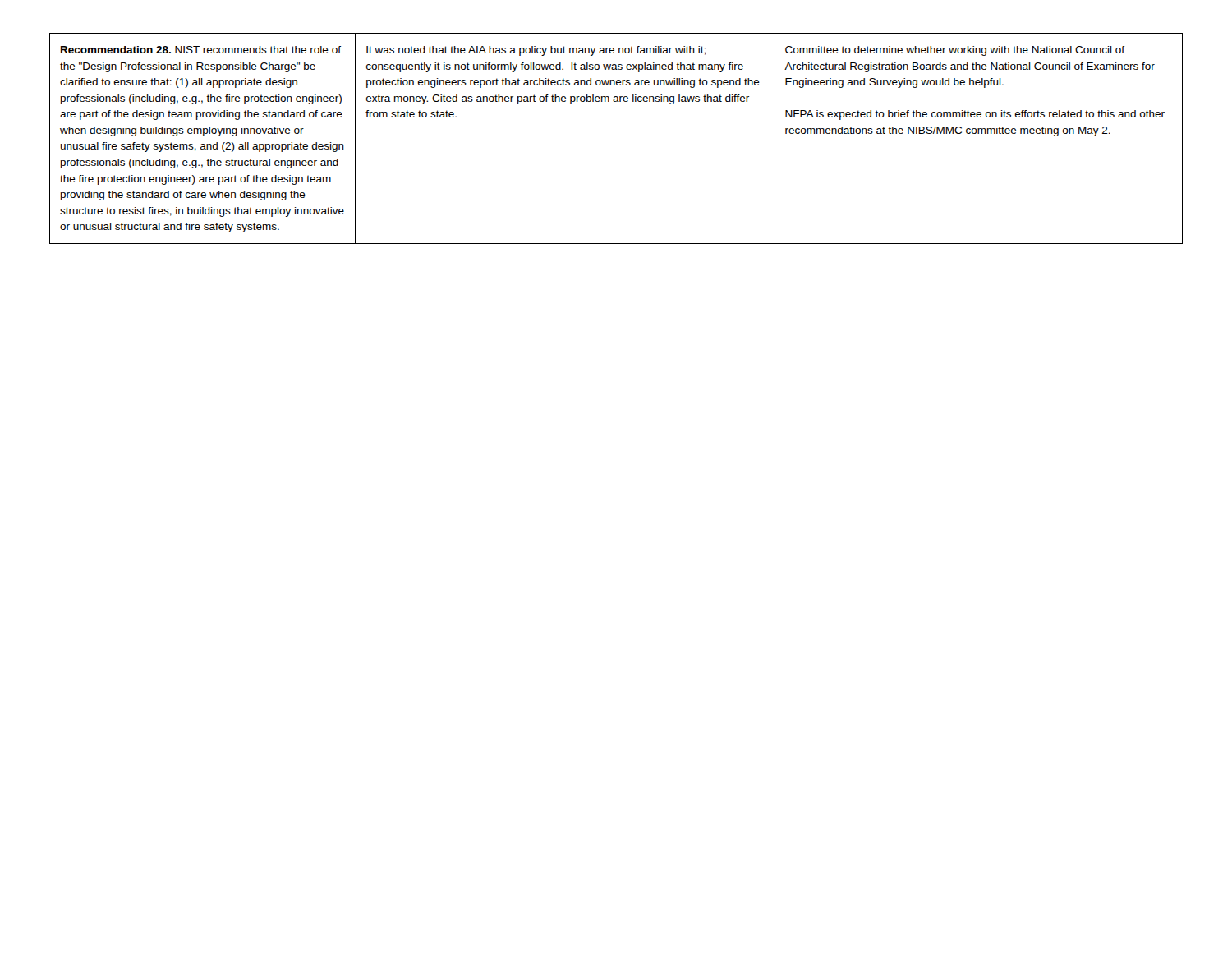This screenshot has height=953, width=1232.
Task: Find the table that mentions "Committee to determine"
Action: coord(616,138)
